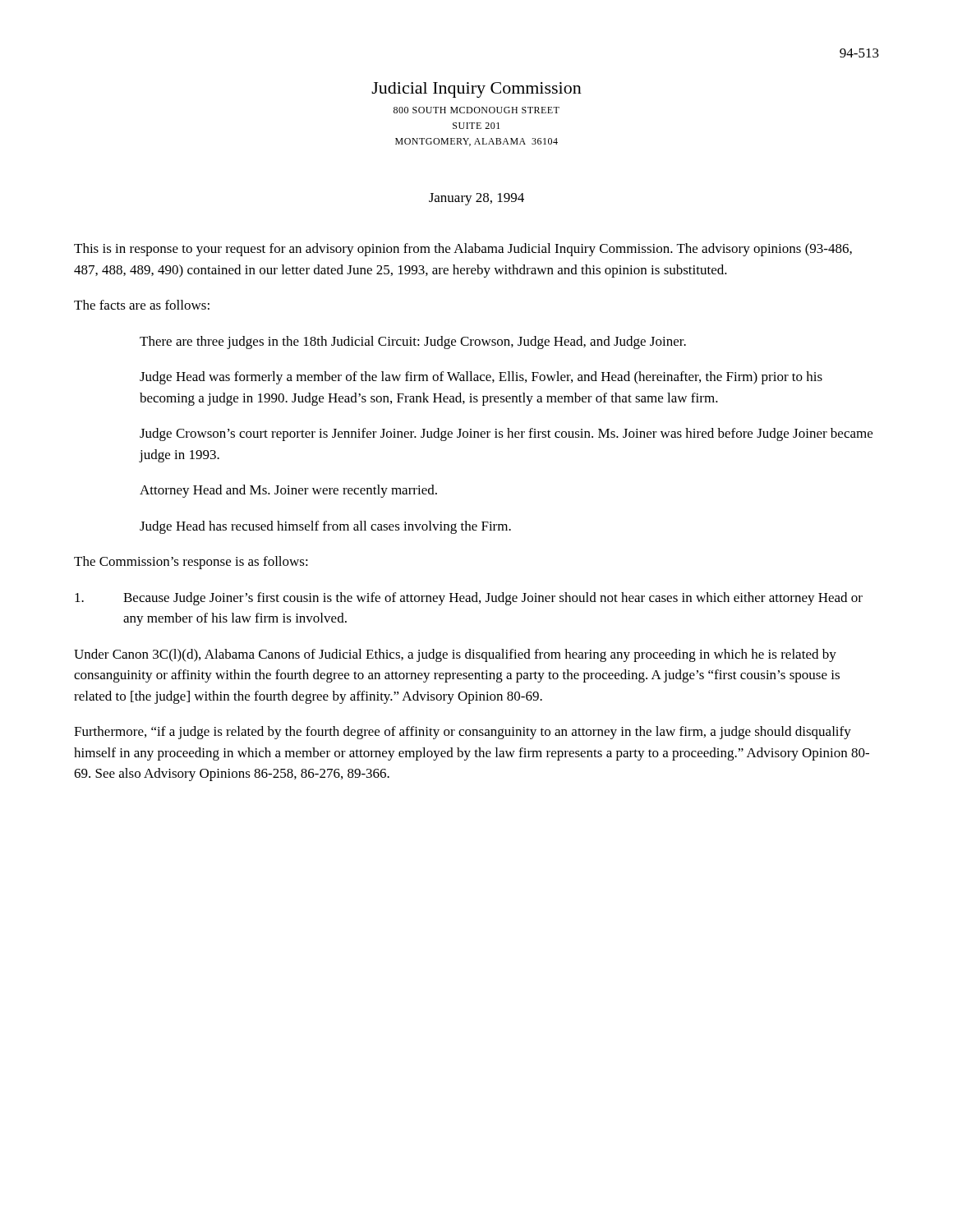Click on the text block starting "Judge Head was formerly a"
The height and width of the screenshot is (1232, 953).
click(509, 387)
